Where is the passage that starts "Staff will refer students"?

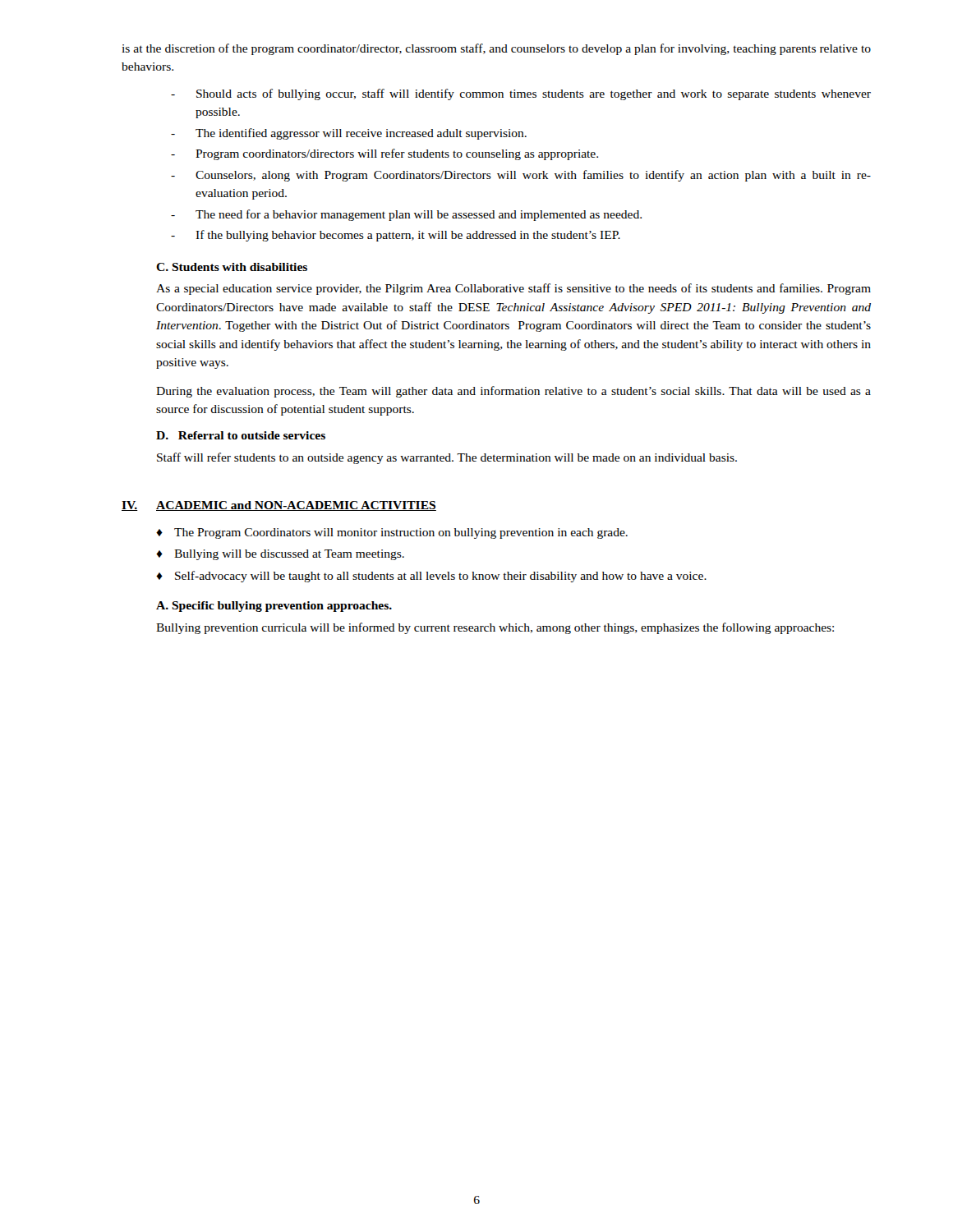pos(447,457)
